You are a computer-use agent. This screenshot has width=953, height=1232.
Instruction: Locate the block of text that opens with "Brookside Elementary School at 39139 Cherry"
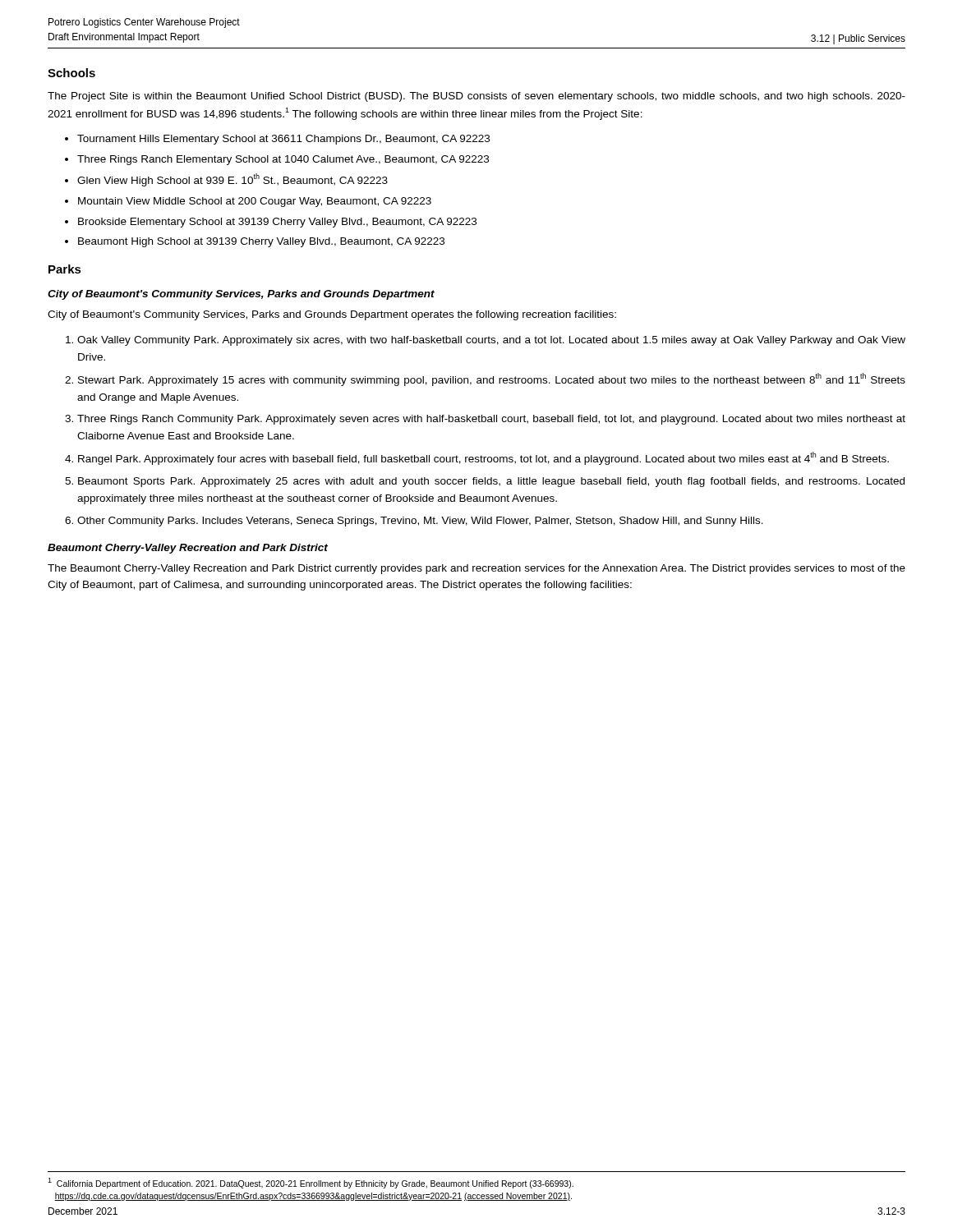[277, 221]
